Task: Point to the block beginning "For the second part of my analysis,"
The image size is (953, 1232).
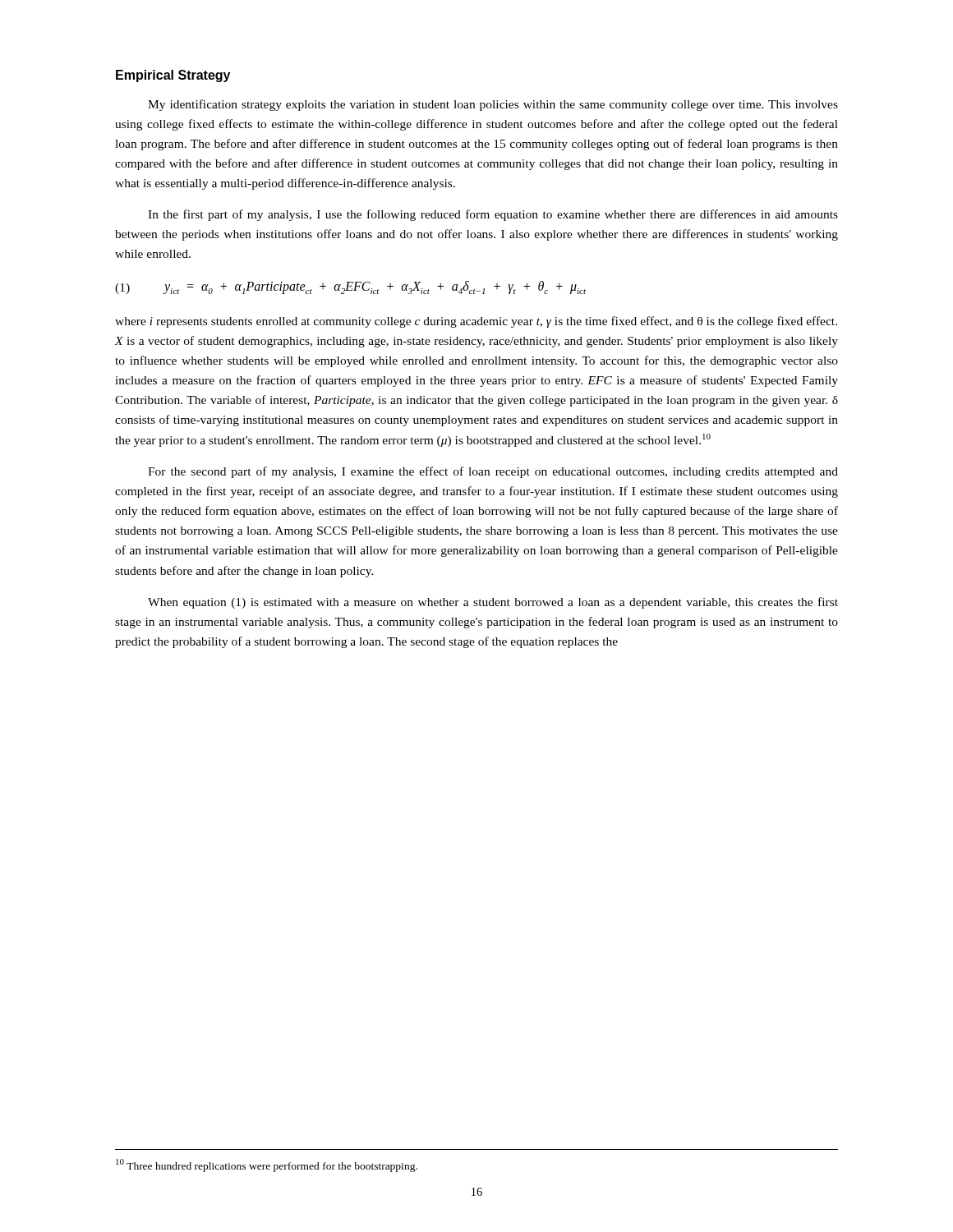Action: click(476, 521)
